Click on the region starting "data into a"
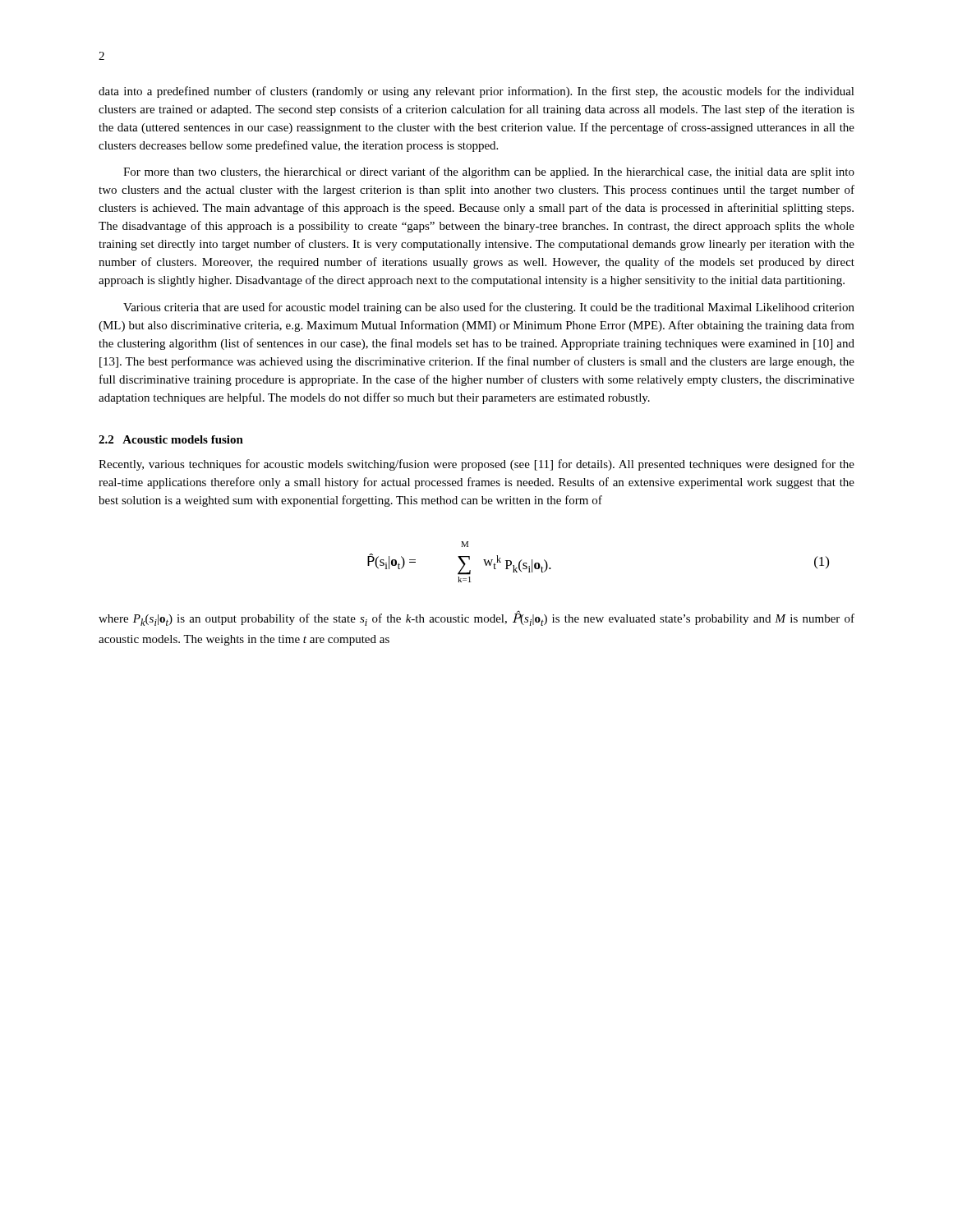Viewport: 953px width, 1232px height. point(476,118)
